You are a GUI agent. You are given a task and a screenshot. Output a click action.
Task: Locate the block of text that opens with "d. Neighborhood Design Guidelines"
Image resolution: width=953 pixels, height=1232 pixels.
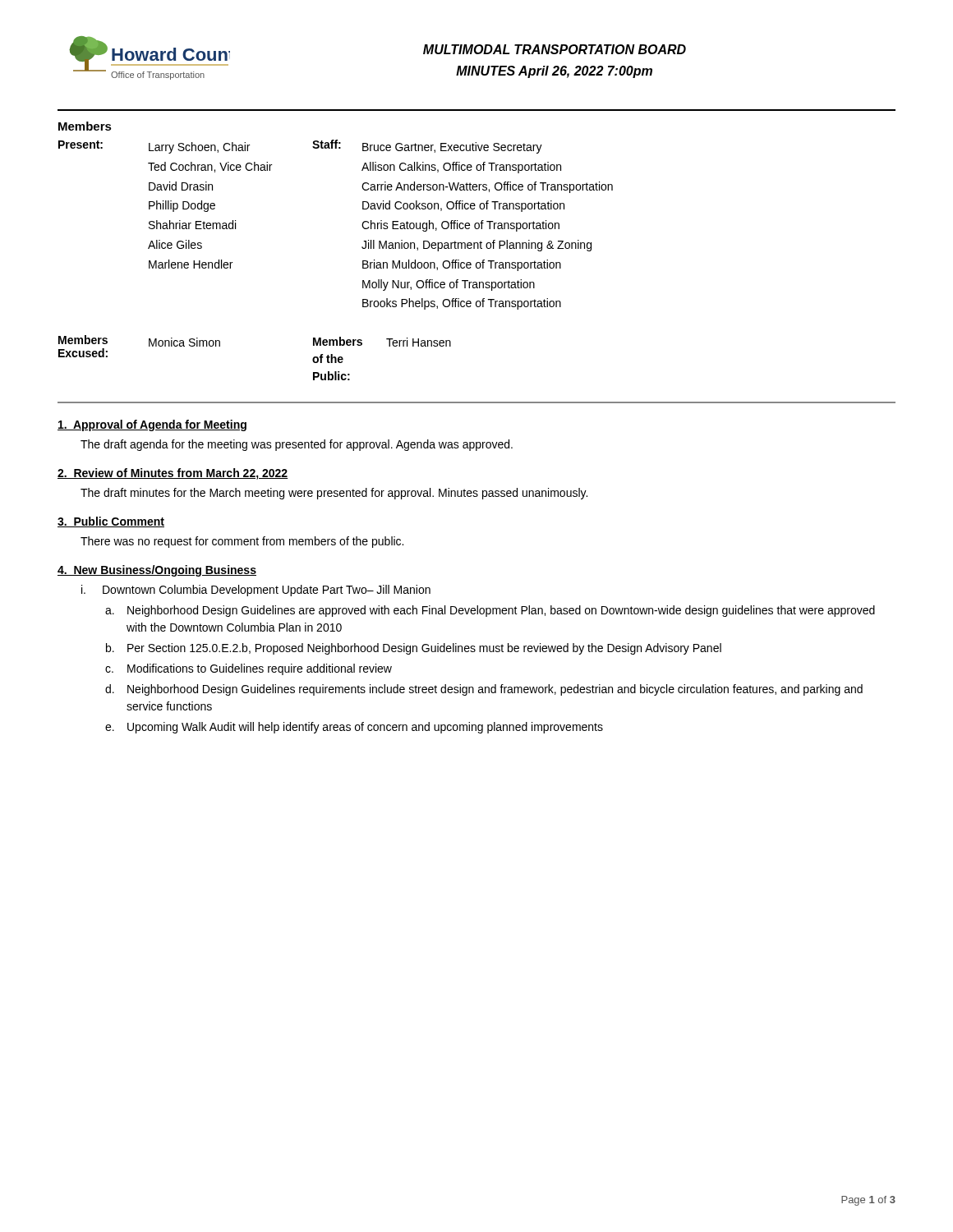[x=500, y=698]
